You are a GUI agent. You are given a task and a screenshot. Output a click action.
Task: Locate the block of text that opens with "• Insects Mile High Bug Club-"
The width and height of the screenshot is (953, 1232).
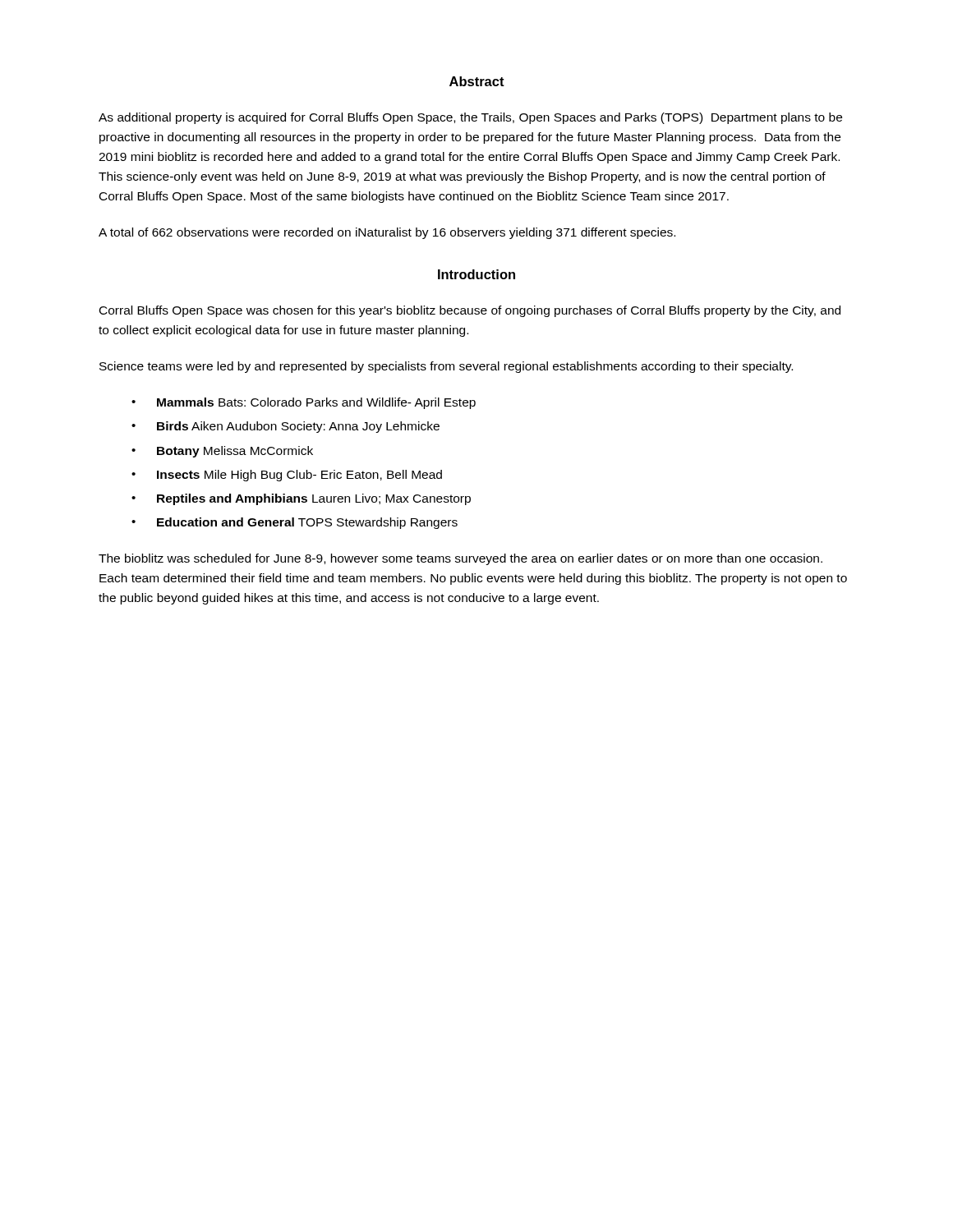point(287,474)
